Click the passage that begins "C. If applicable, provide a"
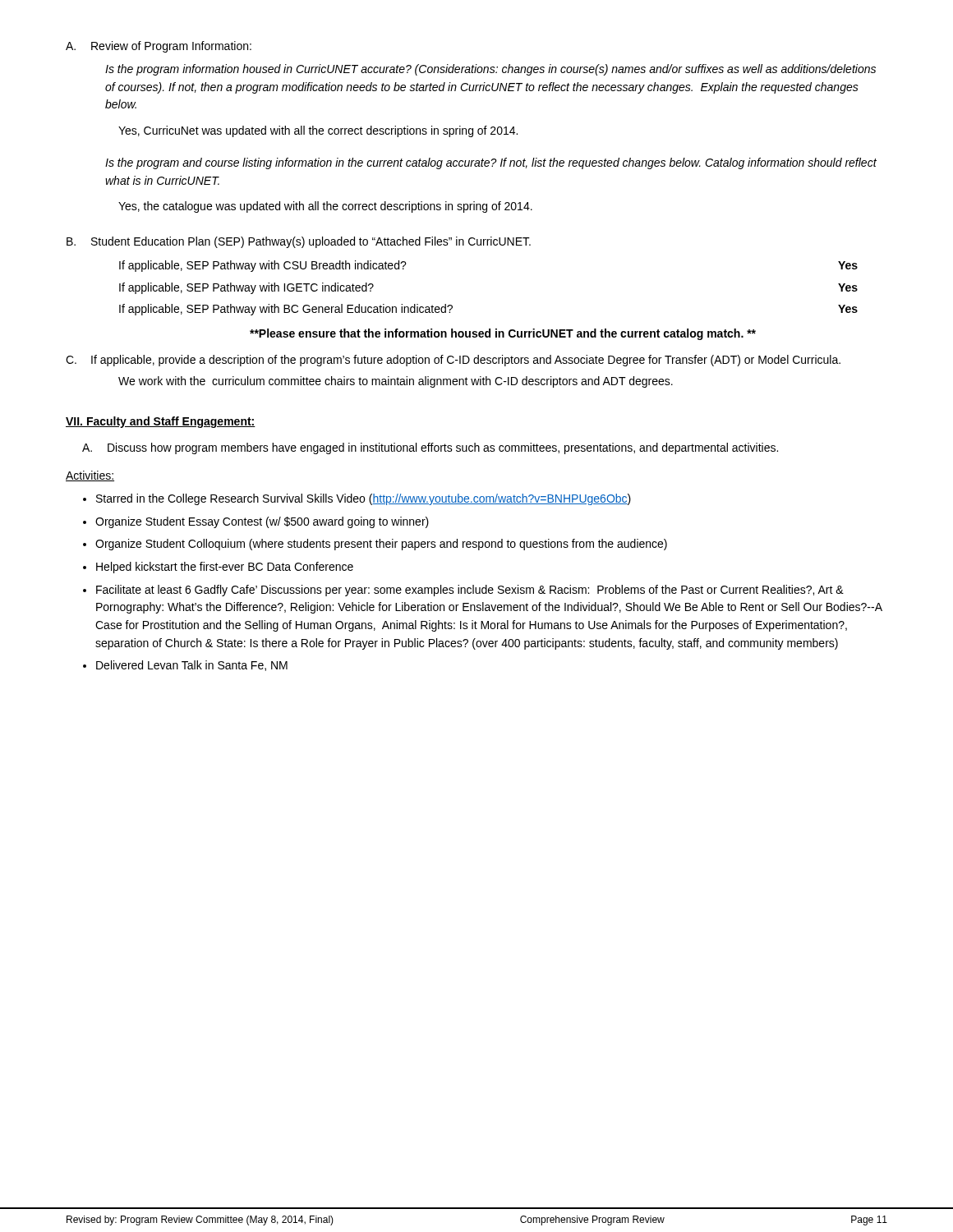Viewport: 953px width, 1232px height. [454, 359]
